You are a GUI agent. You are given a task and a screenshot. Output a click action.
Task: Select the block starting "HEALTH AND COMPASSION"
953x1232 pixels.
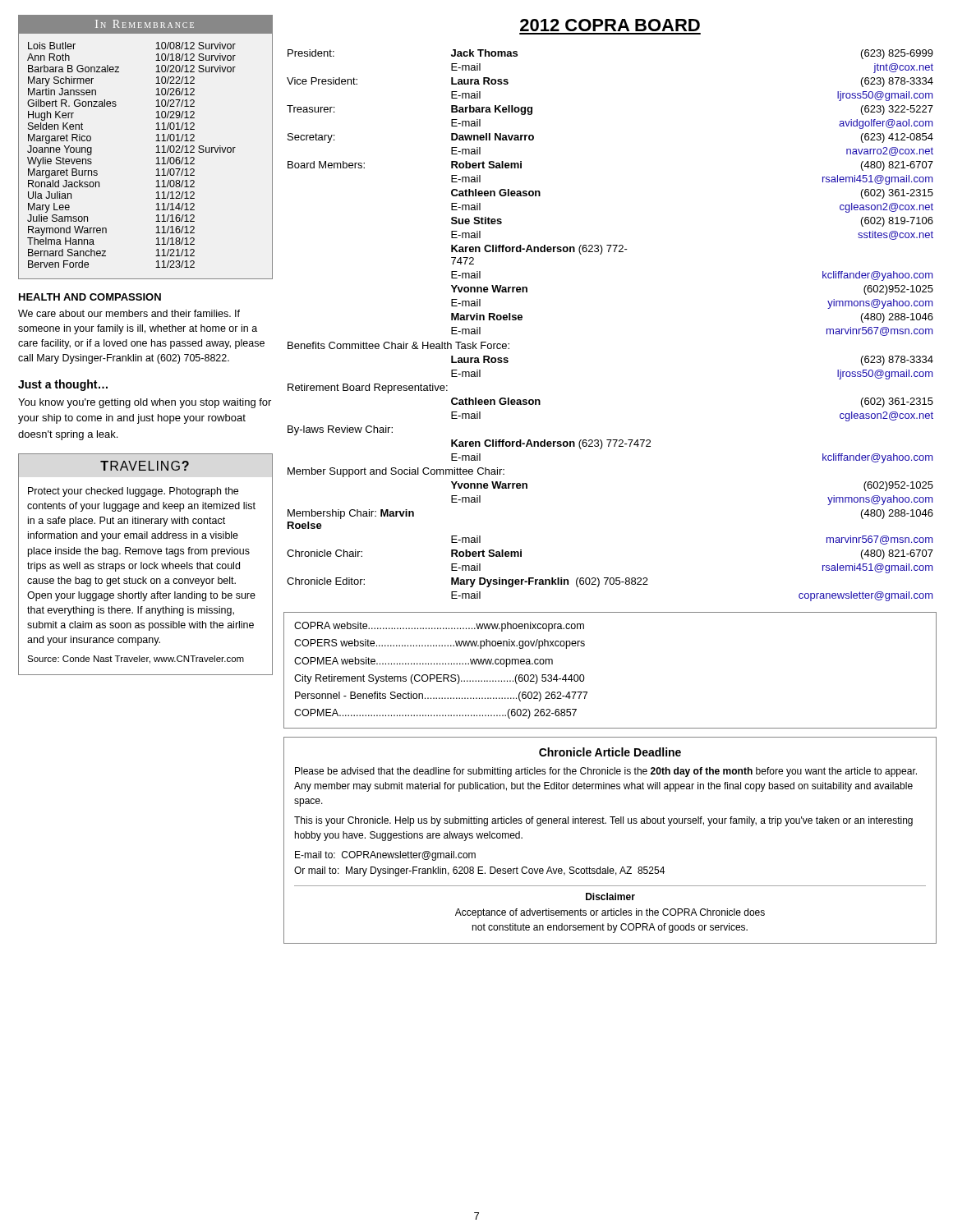pos(145,328)
